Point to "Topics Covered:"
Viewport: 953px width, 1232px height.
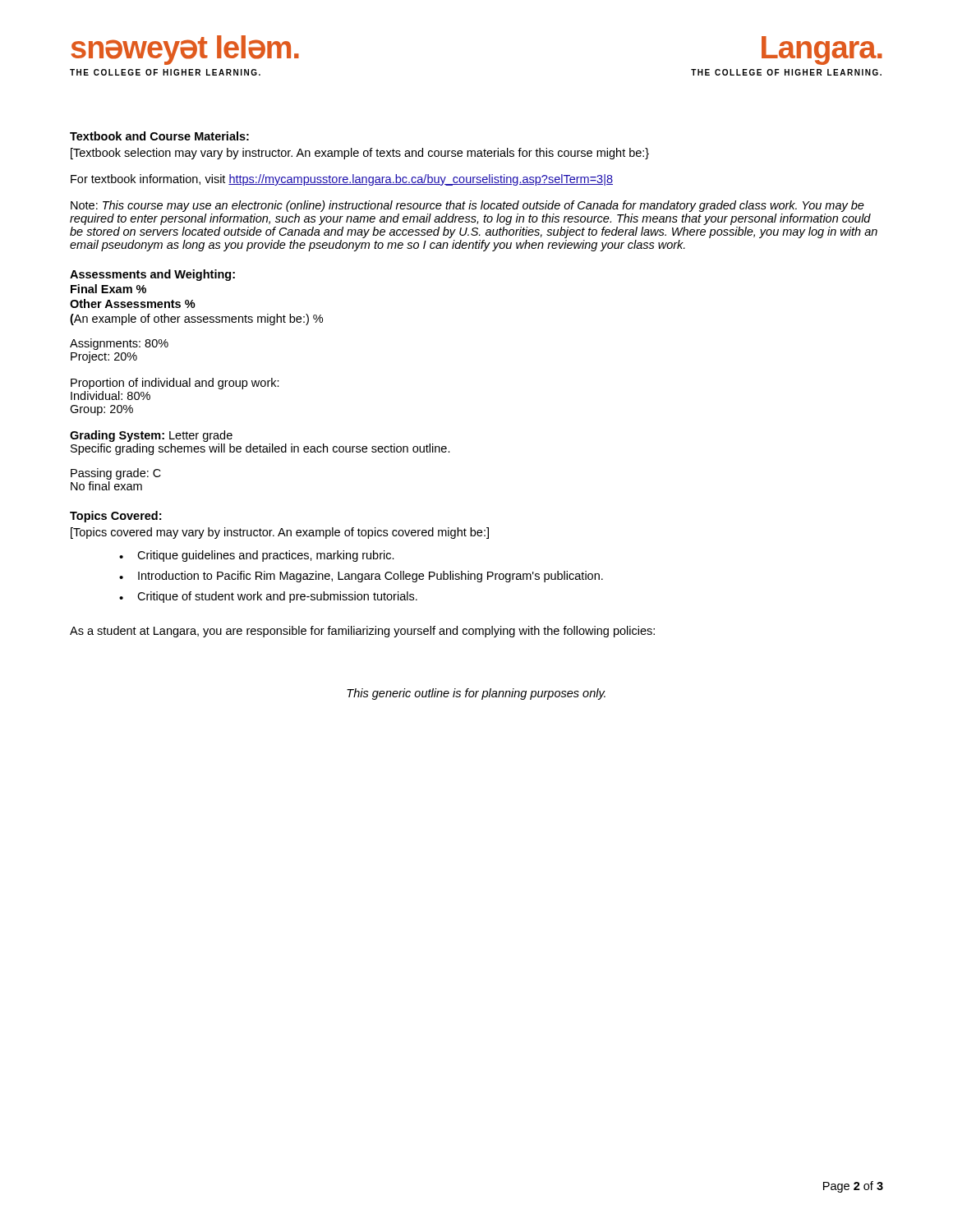pos(116,516)
